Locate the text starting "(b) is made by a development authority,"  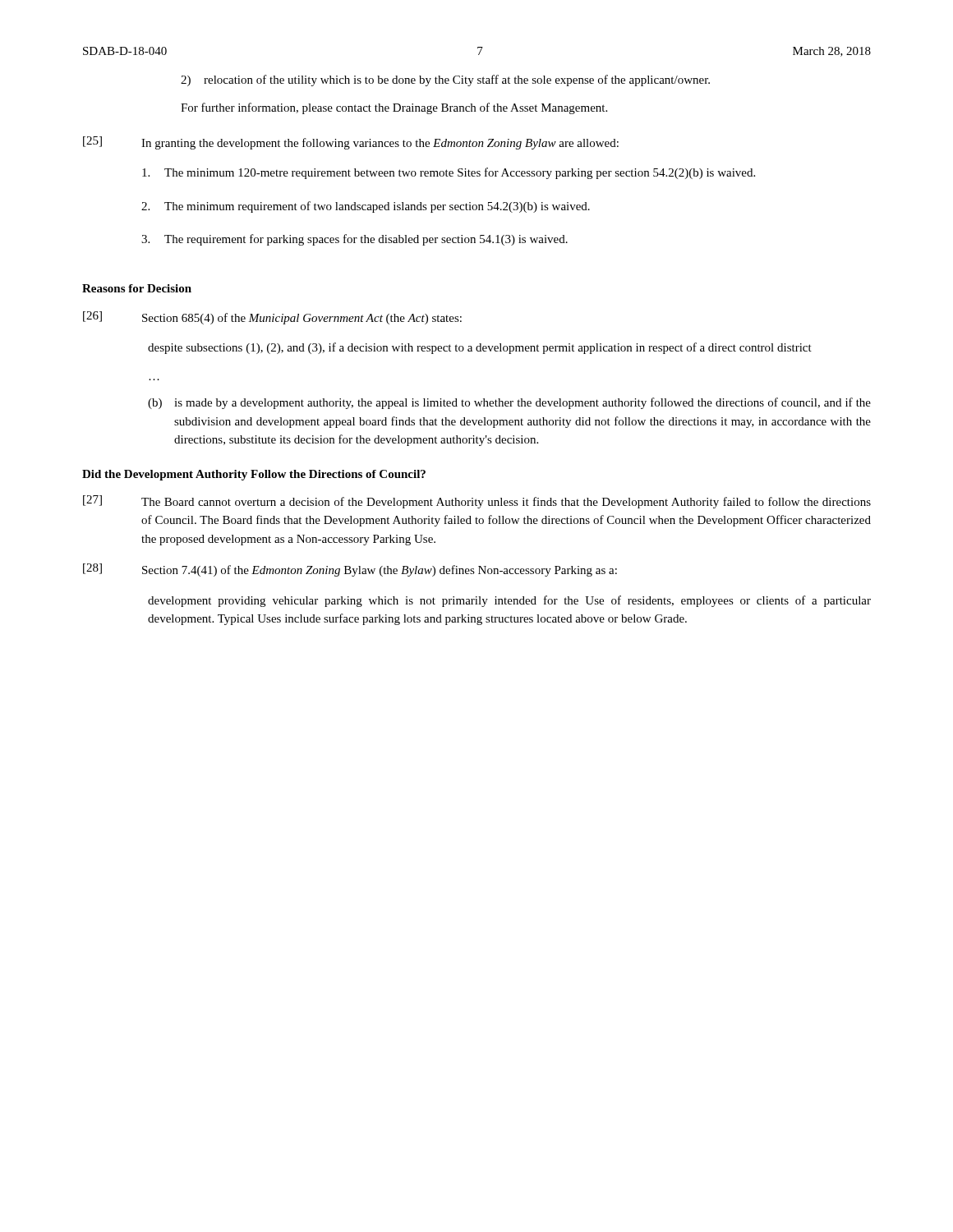509,421
